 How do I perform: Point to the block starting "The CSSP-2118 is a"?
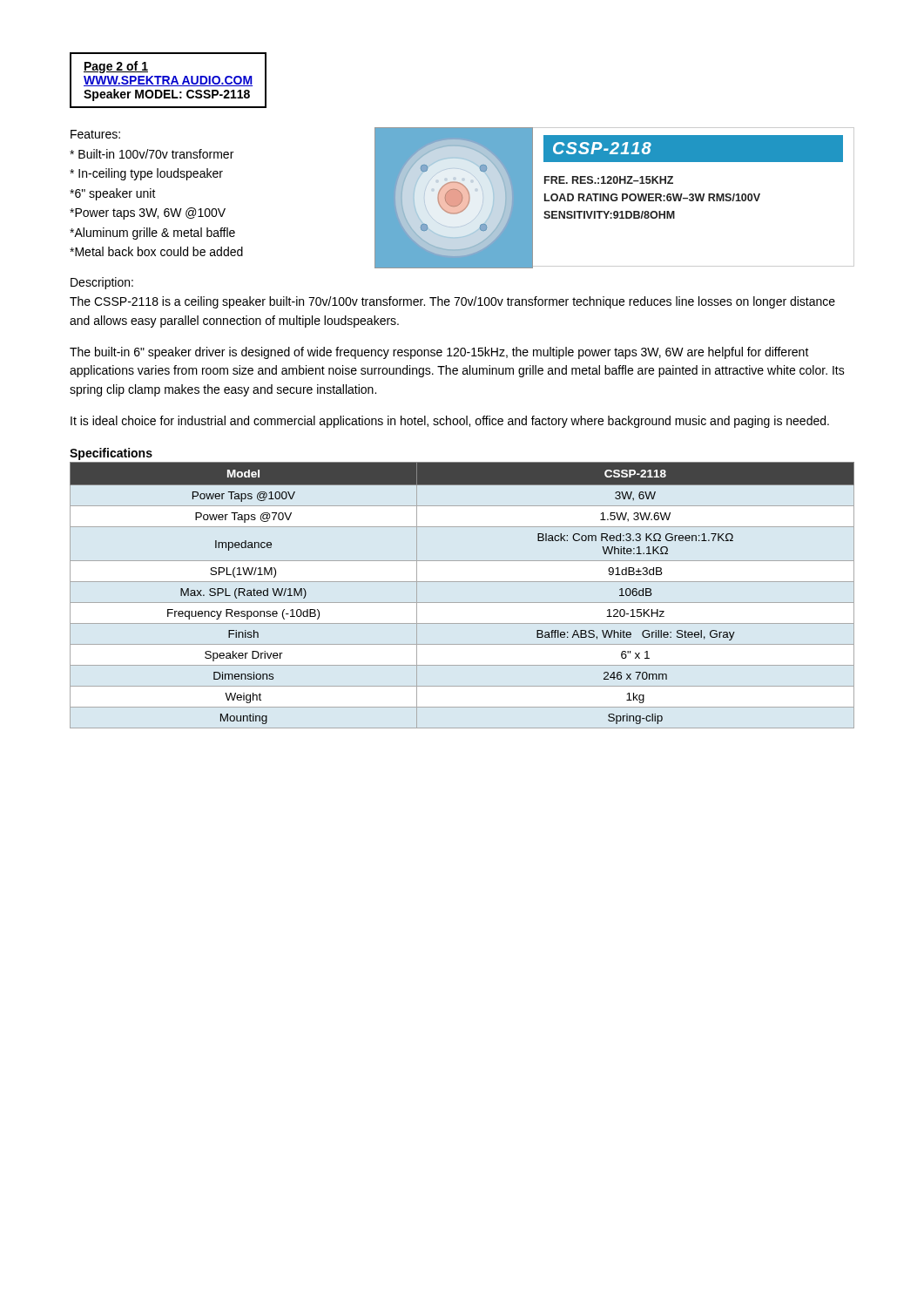(452, 311)
